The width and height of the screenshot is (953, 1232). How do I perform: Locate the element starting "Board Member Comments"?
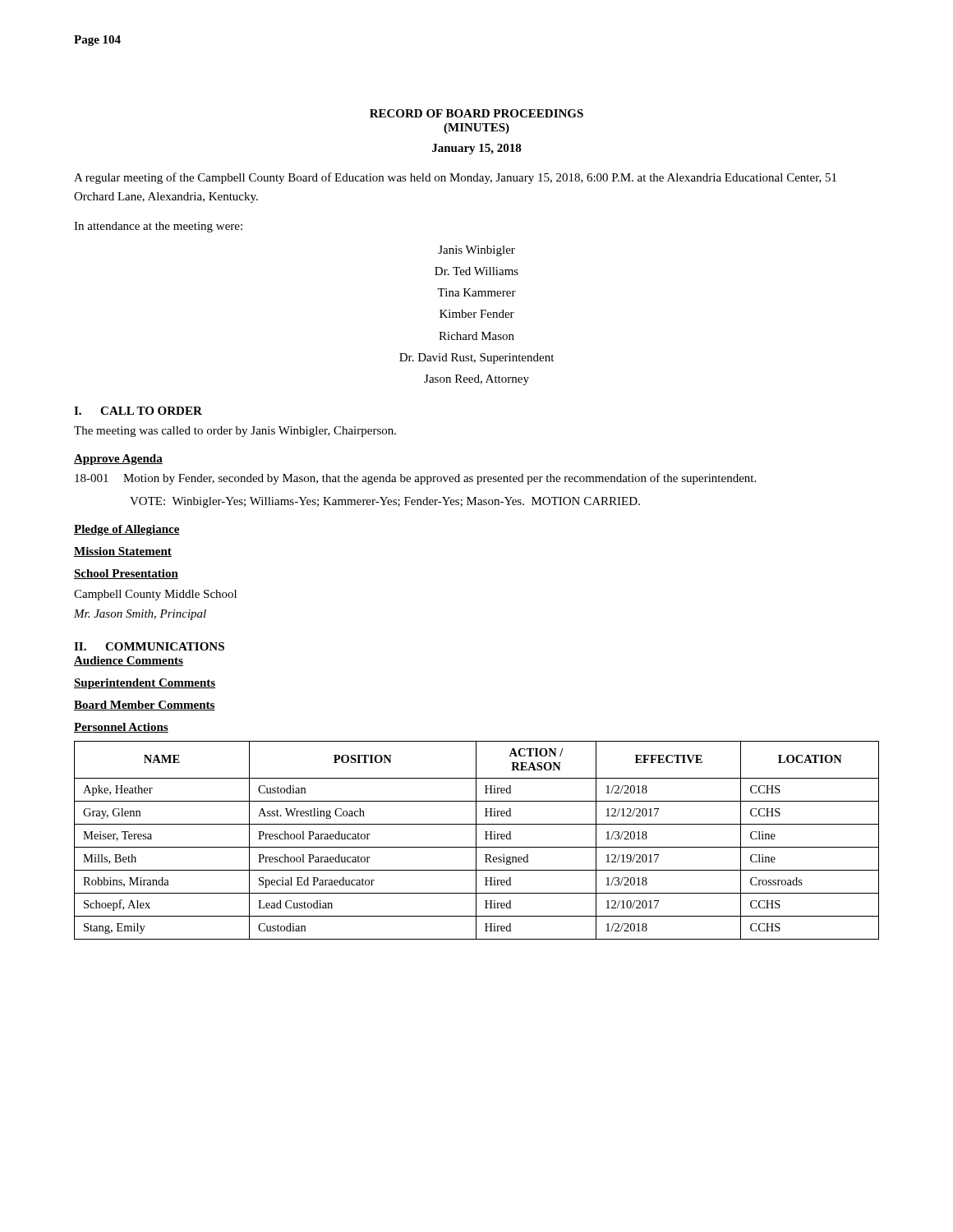coord(144,705)
